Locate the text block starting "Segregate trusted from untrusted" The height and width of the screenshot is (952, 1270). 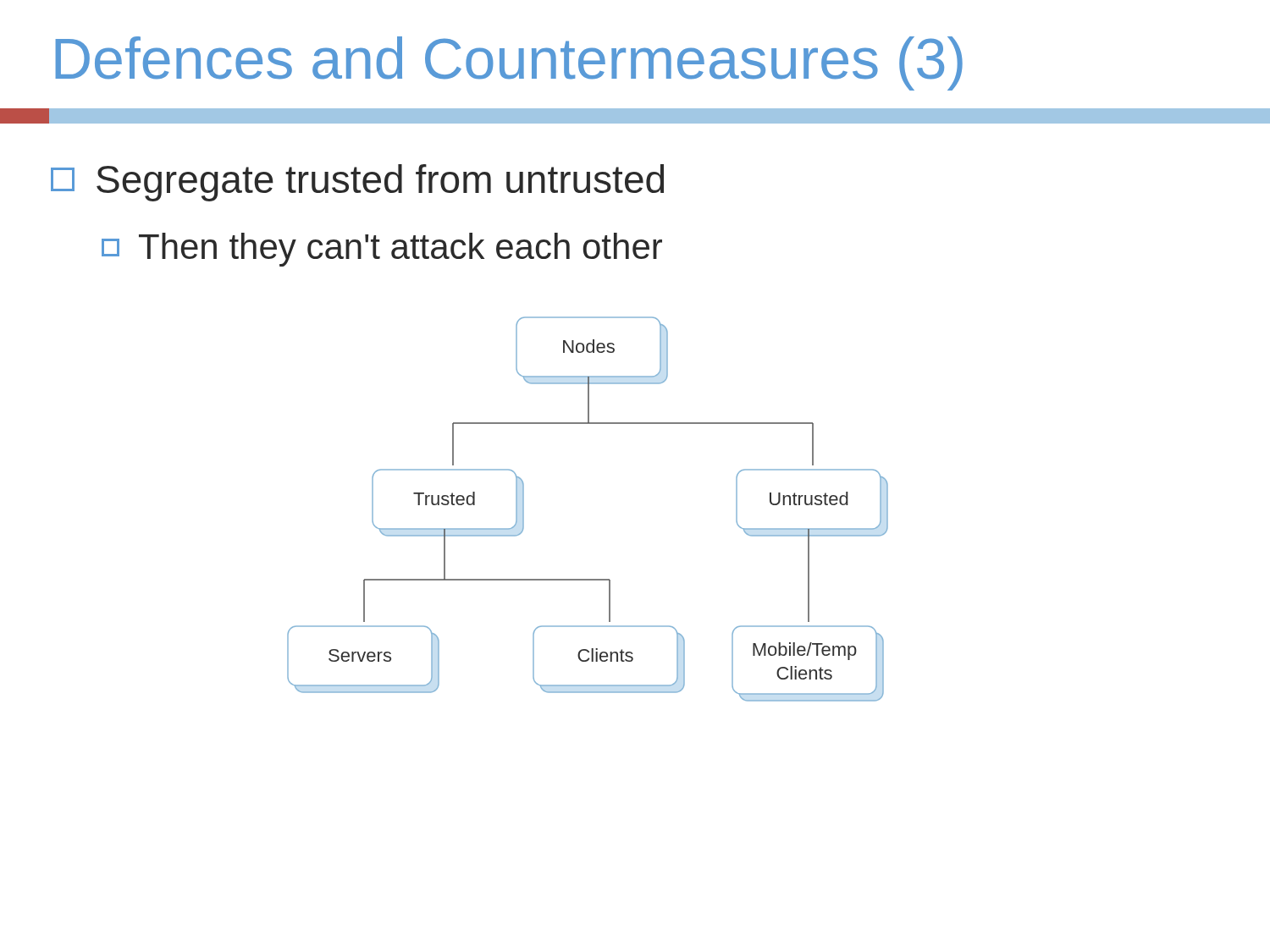click(359, 179)
